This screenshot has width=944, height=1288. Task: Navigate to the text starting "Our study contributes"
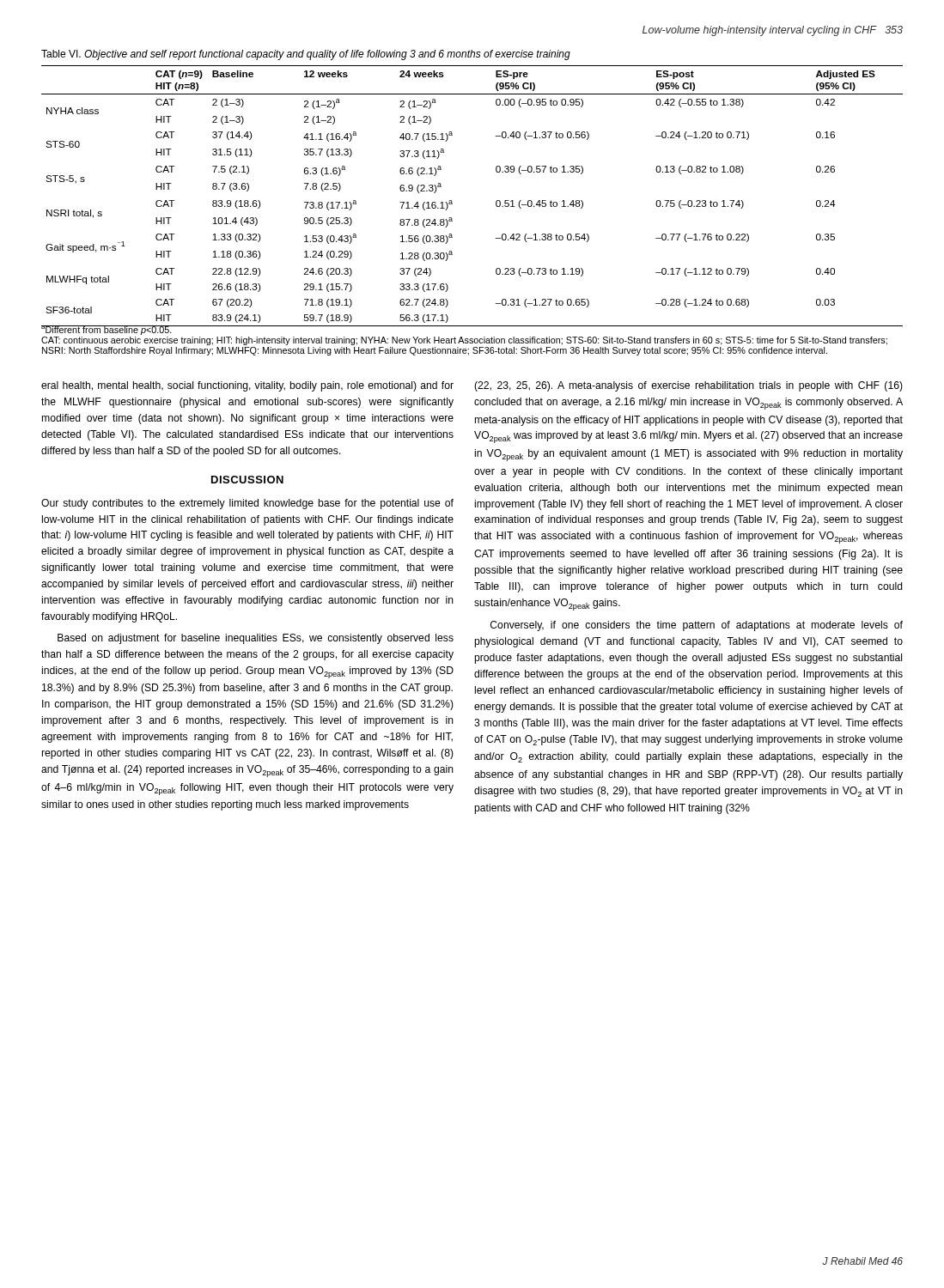click(x=247, y=654)
